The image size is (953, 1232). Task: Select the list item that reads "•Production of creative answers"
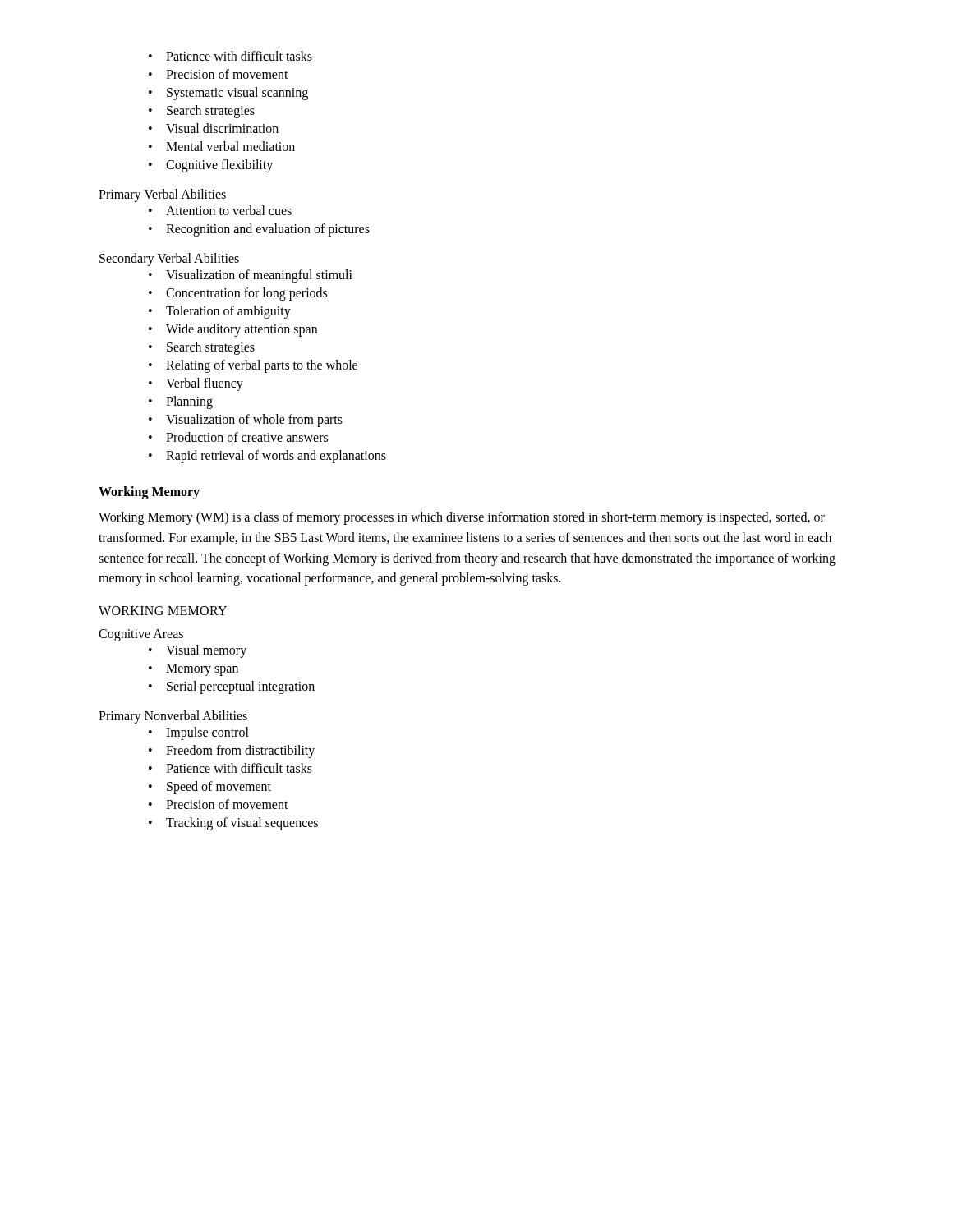pyautogui.click(x=238, y=438)
